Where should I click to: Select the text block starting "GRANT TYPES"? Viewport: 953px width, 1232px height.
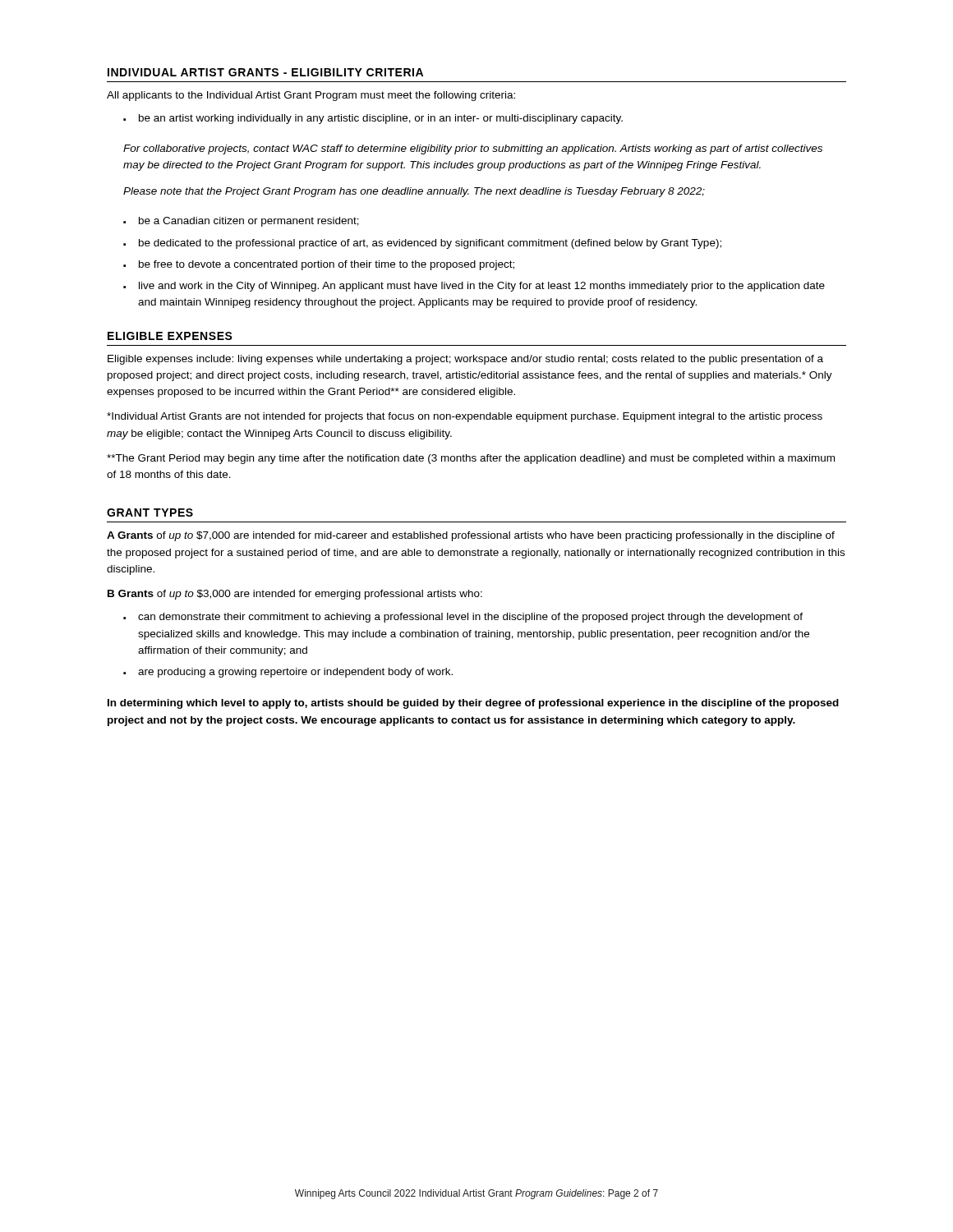(x=150, y=513)
